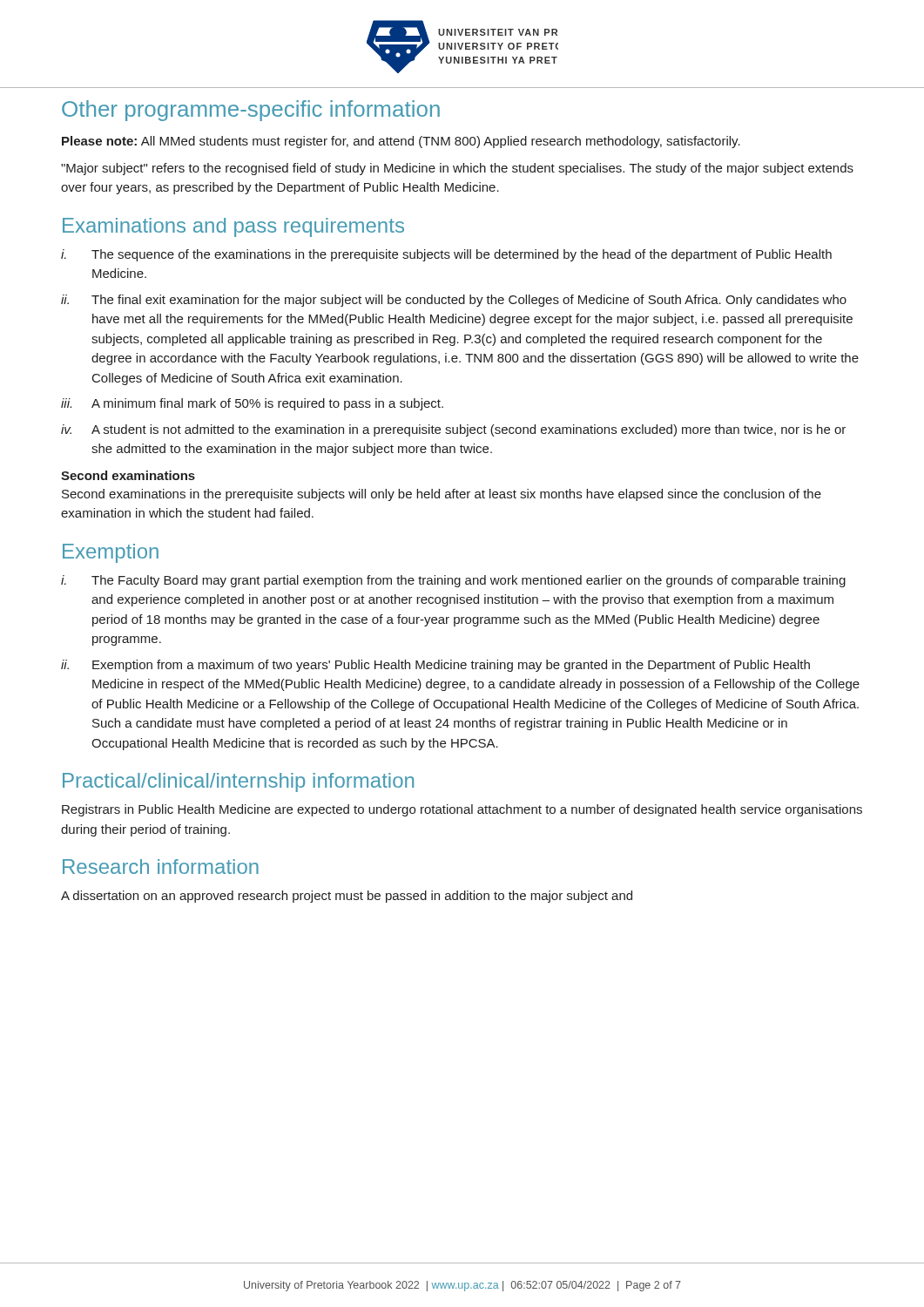924x1307 pixels.
Task: Locate the region starting "A dissertation on an"
Action: 462,896
